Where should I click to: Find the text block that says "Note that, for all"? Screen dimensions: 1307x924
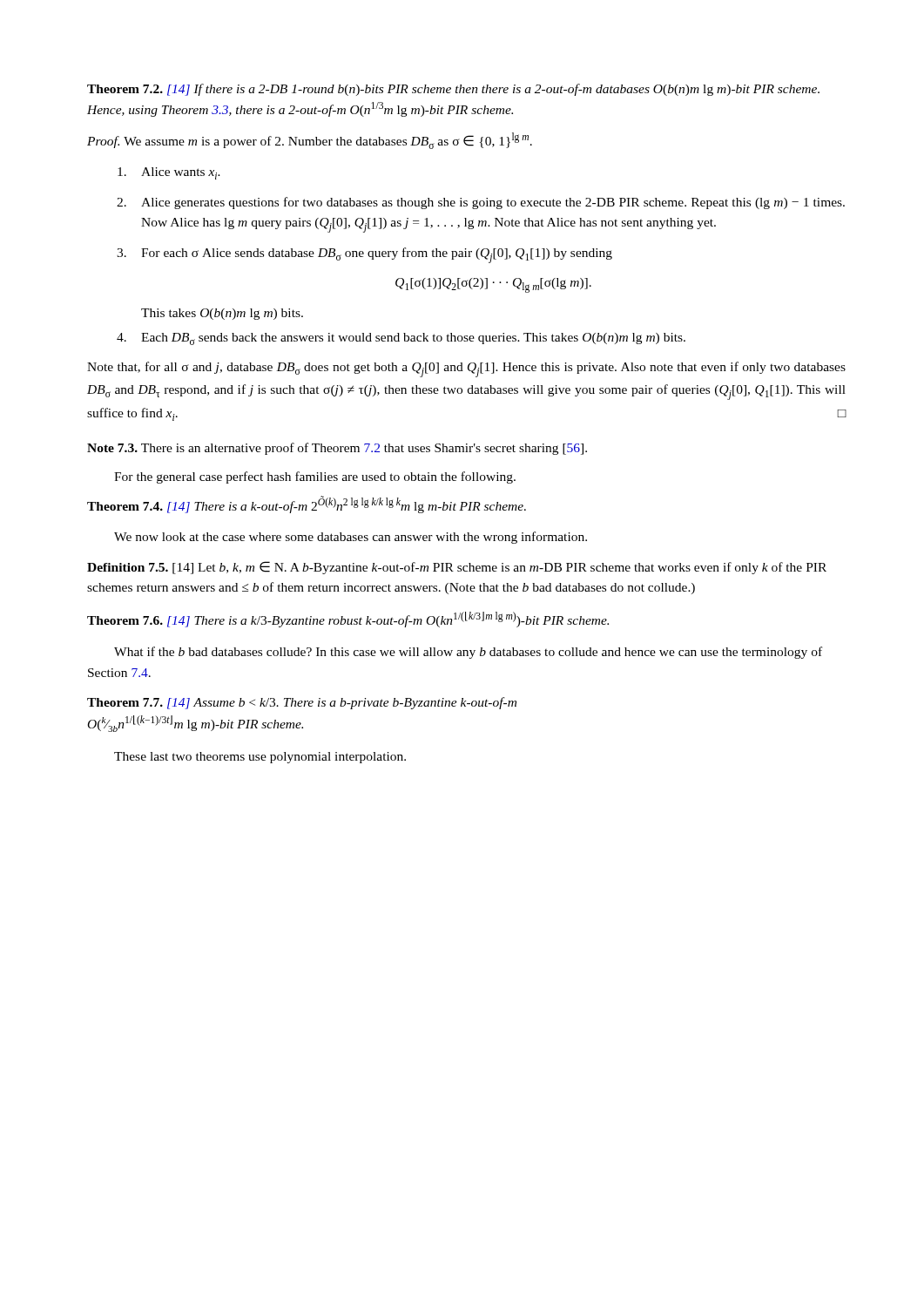466,391
